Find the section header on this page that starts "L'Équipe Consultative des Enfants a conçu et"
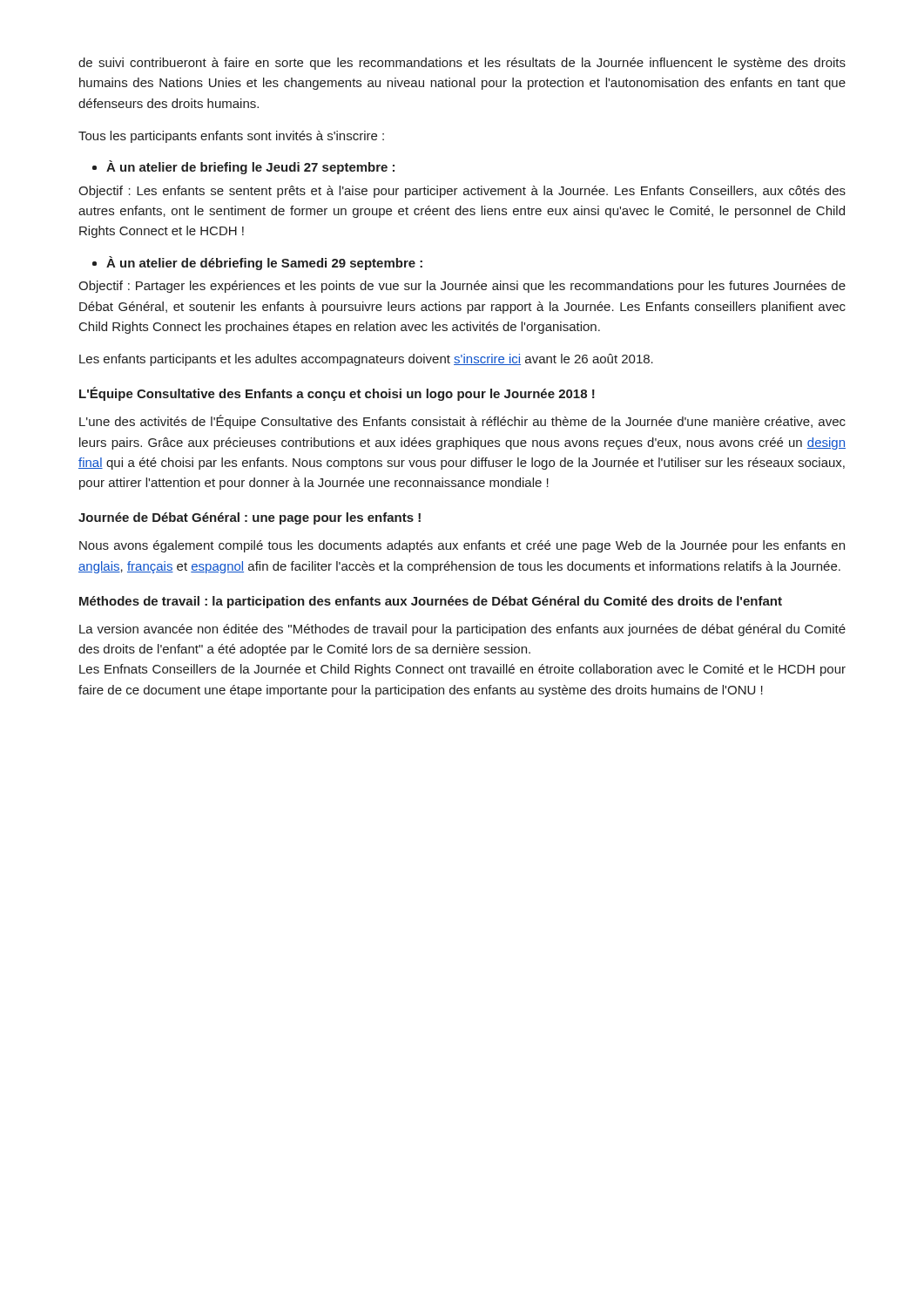924x1307 pixels. click(x=337, y=394)
